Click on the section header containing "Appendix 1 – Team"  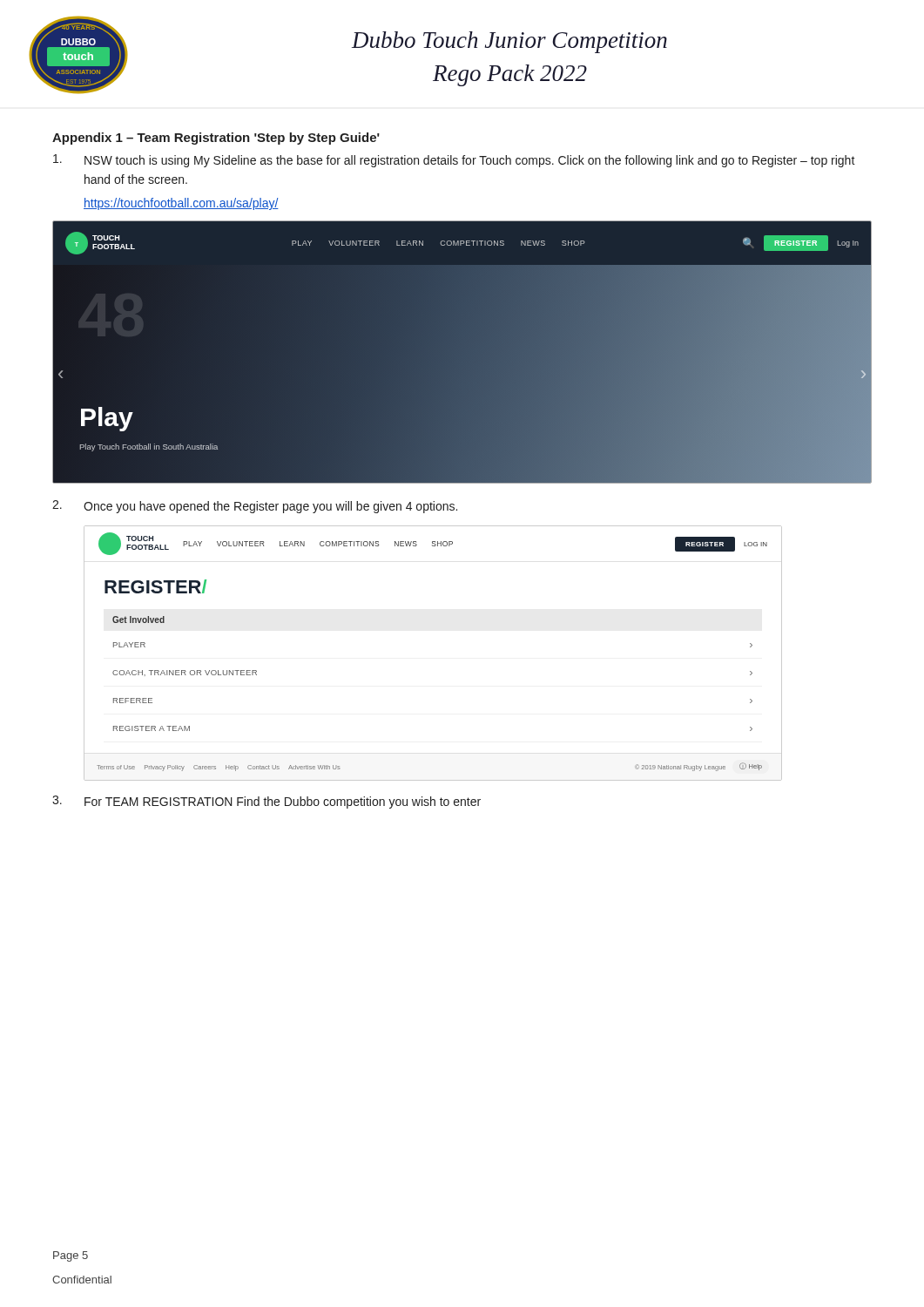point(216,137)
